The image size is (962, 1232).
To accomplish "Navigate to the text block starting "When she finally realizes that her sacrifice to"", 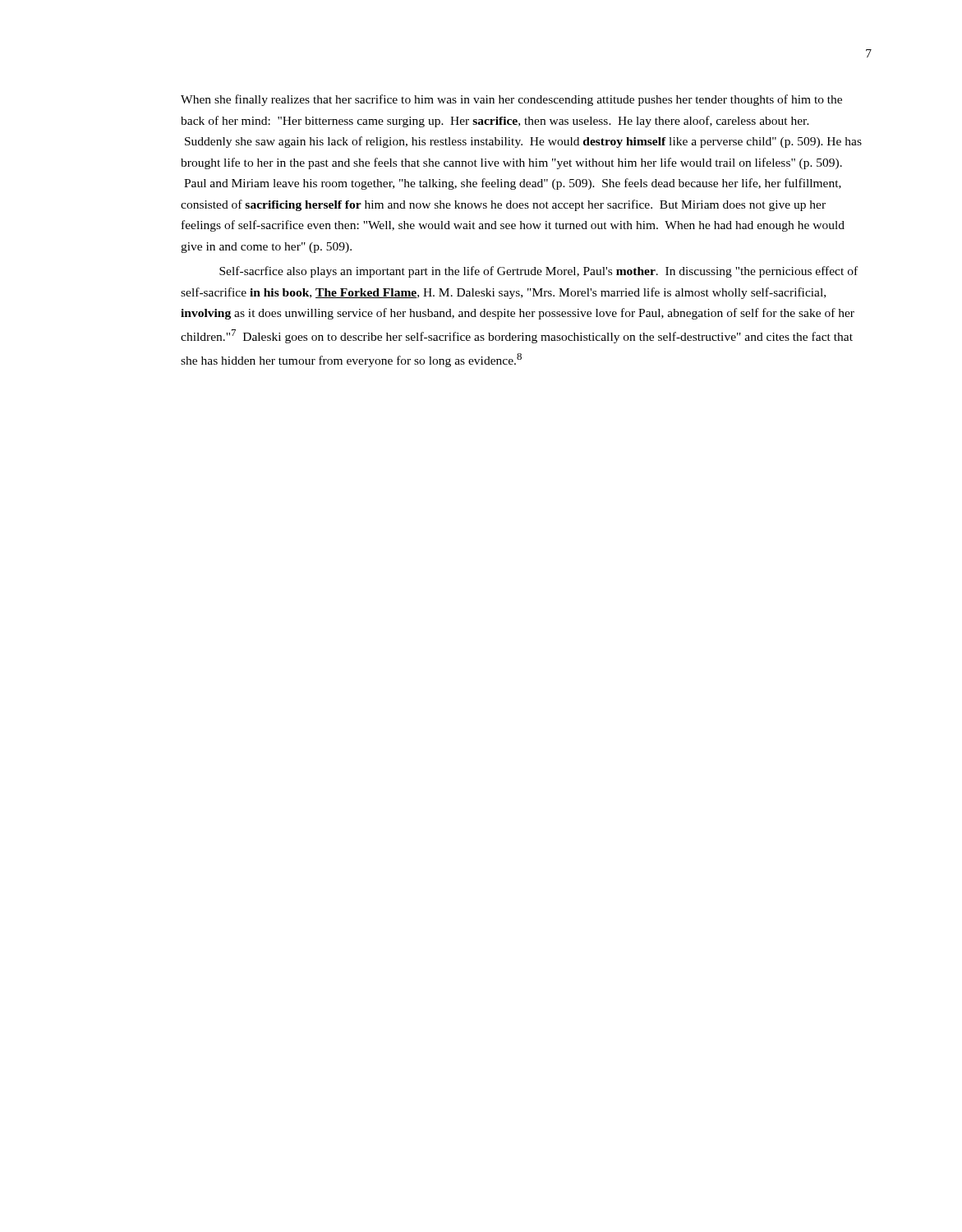I will tap(522, 230).
